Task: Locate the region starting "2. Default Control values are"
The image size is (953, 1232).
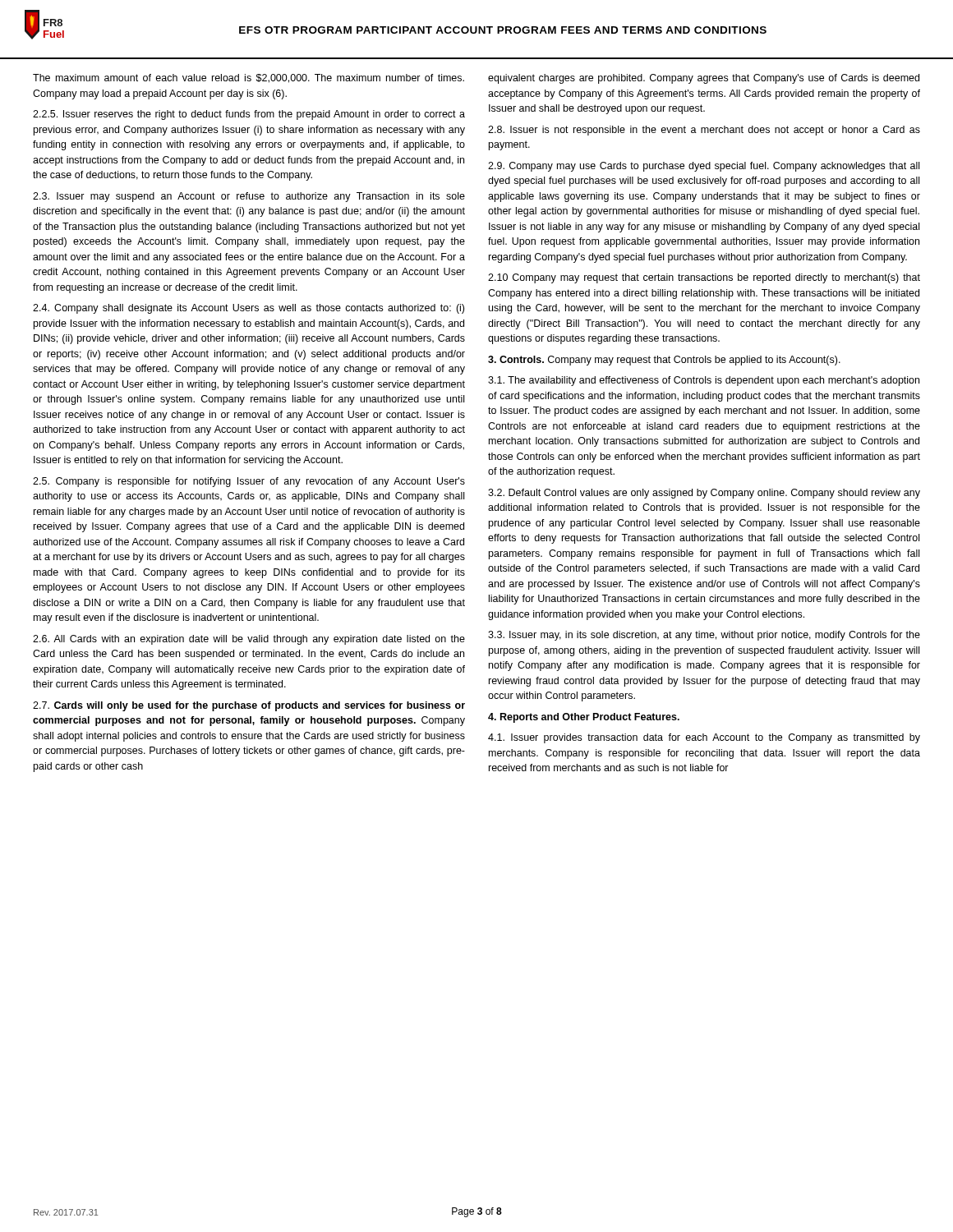Action: point(704,553)
